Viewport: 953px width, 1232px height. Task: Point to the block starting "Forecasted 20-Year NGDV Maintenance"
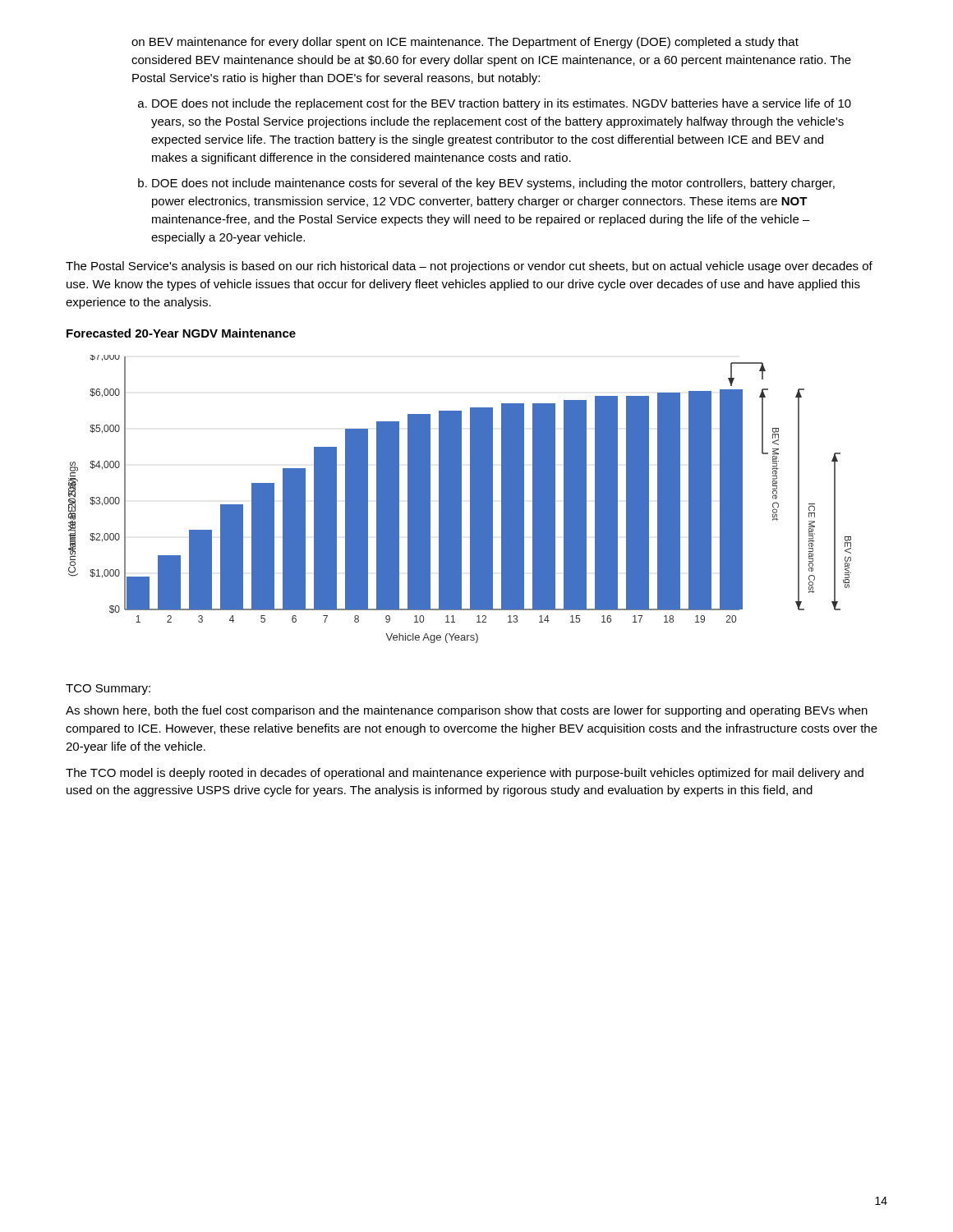(x=181, y=333)
